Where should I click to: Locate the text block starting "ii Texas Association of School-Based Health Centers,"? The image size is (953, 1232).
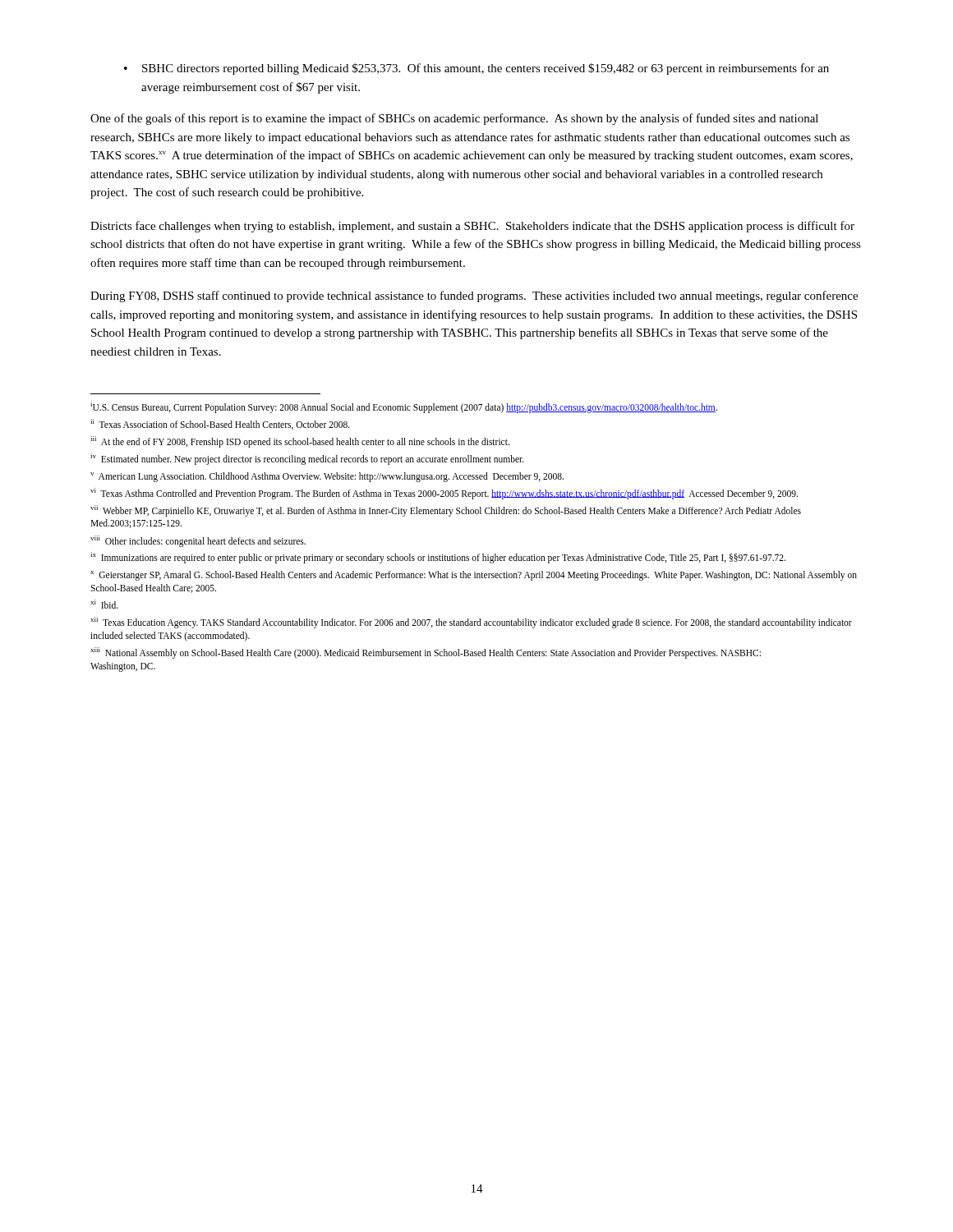[x=220, y=423]
